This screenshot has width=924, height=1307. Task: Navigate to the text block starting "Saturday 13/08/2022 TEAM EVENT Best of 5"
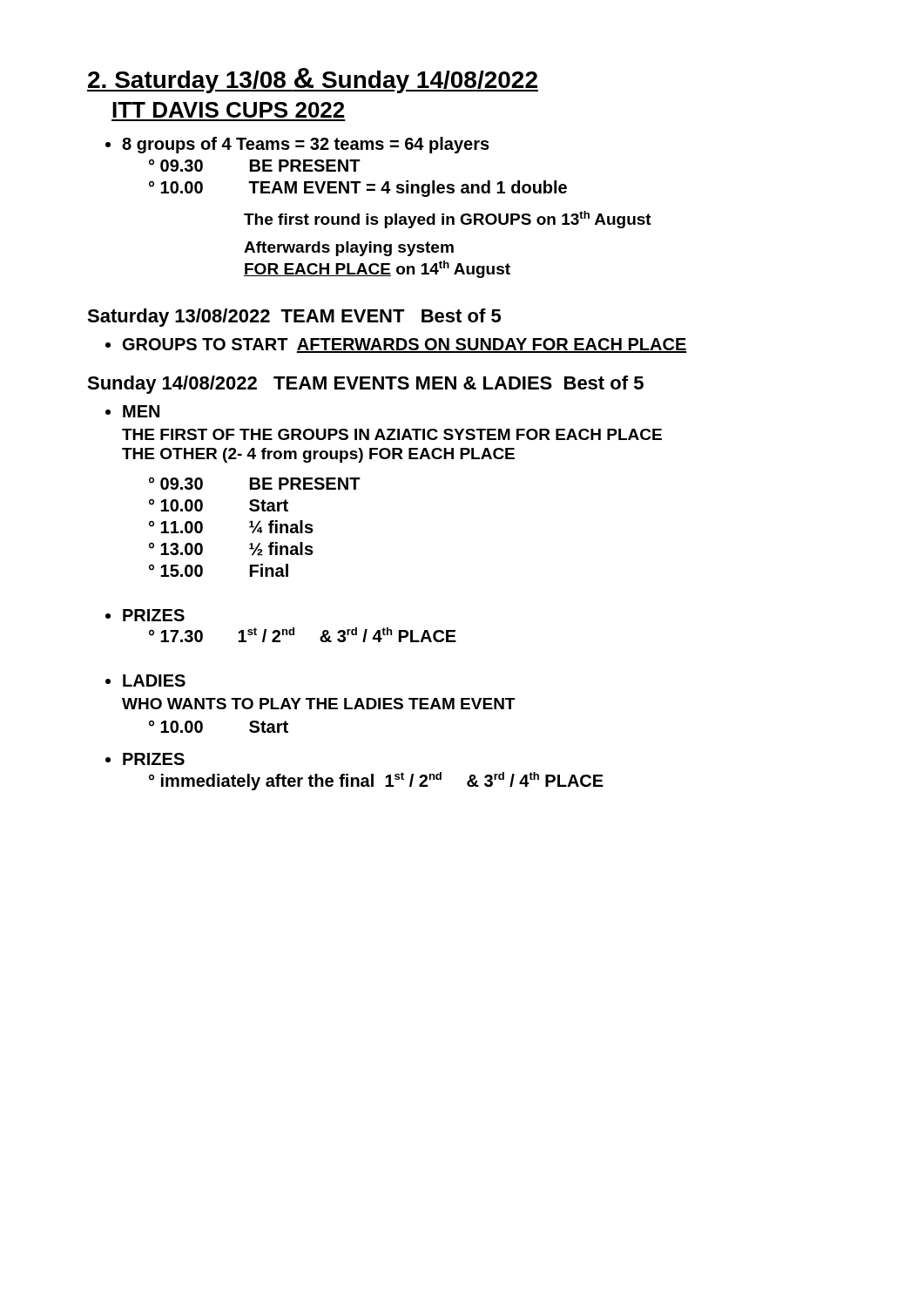pos(294,316)
